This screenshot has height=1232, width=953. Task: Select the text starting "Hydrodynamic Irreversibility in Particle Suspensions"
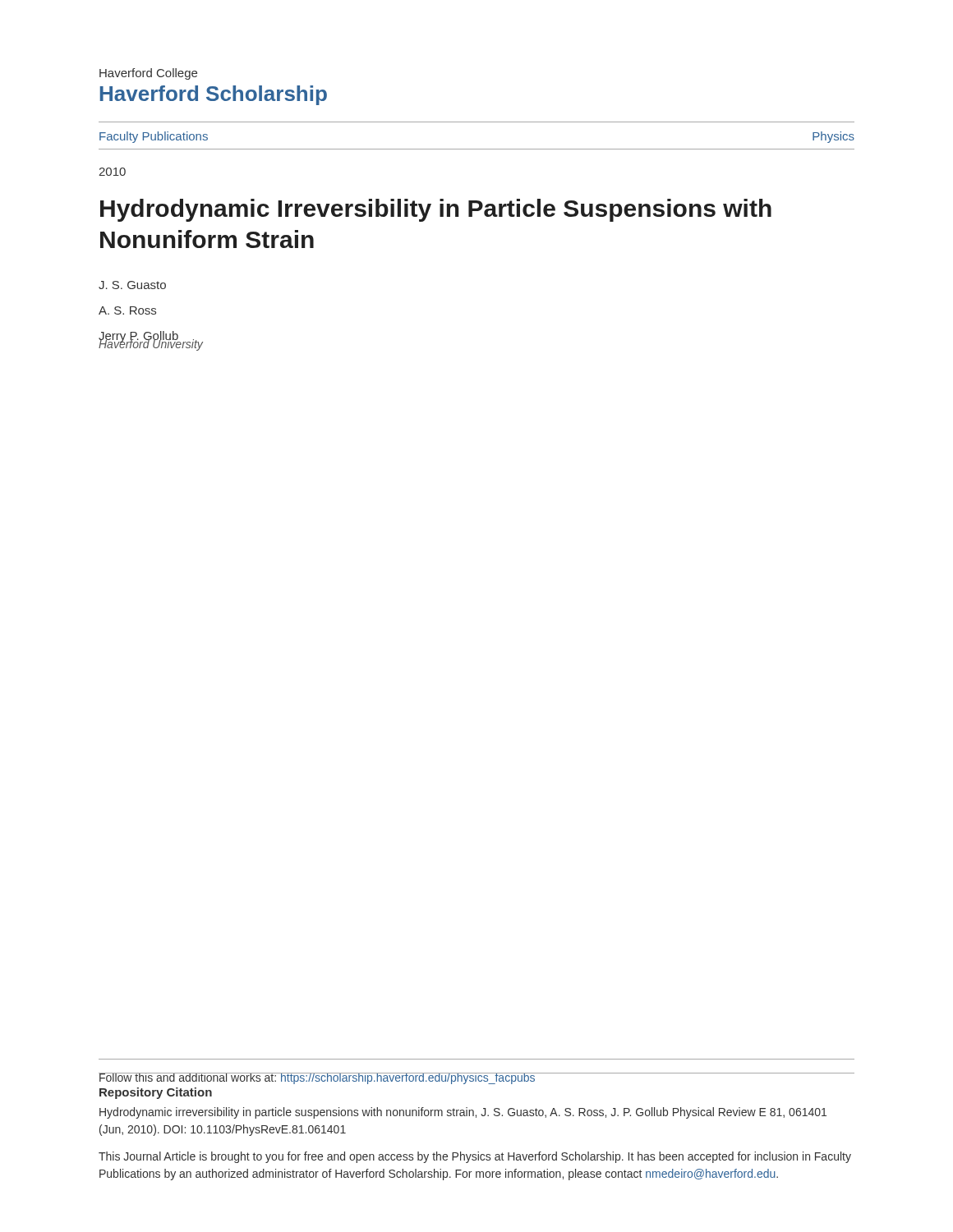(436, 224)
